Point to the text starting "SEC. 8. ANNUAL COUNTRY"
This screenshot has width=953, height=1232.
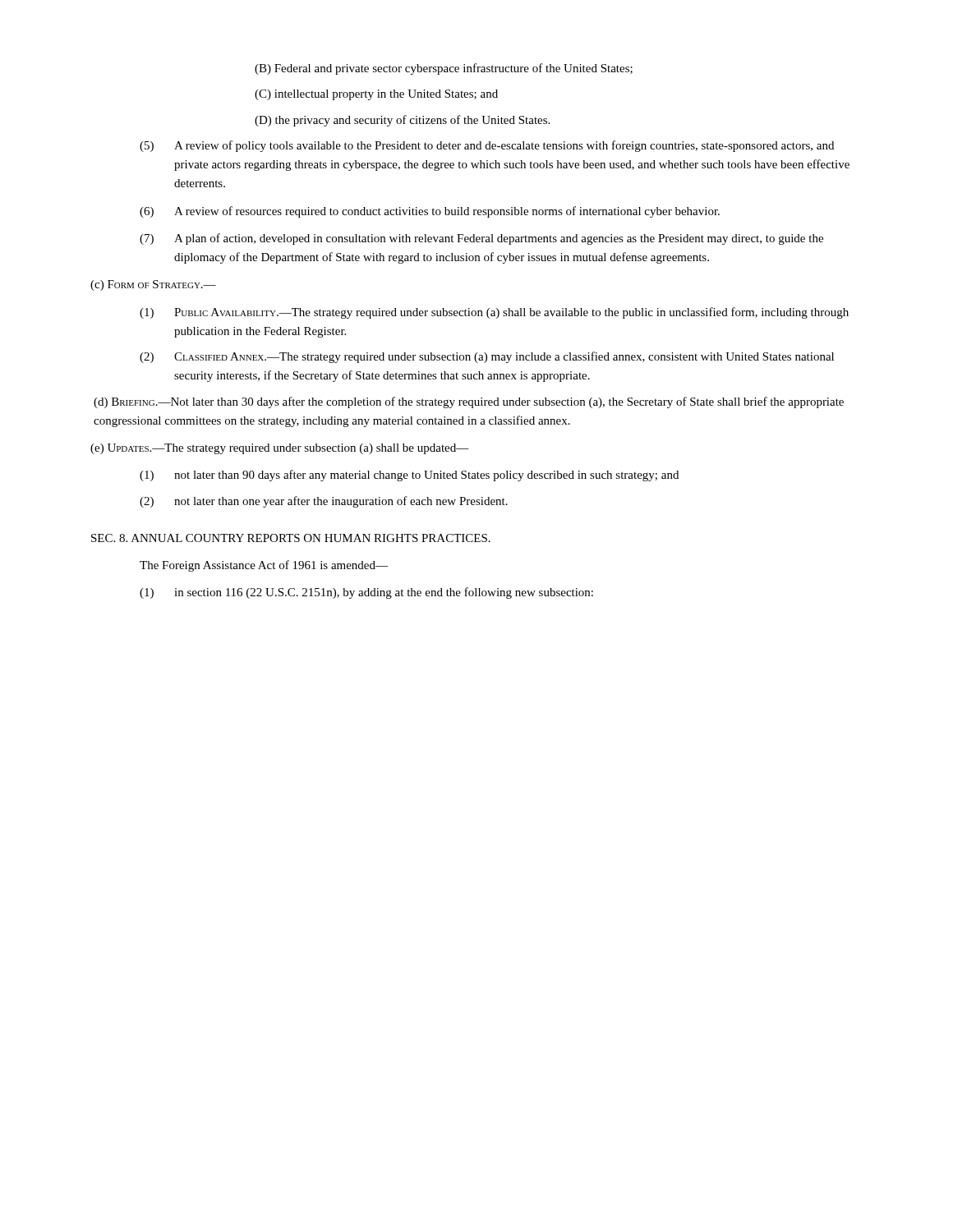291,538
